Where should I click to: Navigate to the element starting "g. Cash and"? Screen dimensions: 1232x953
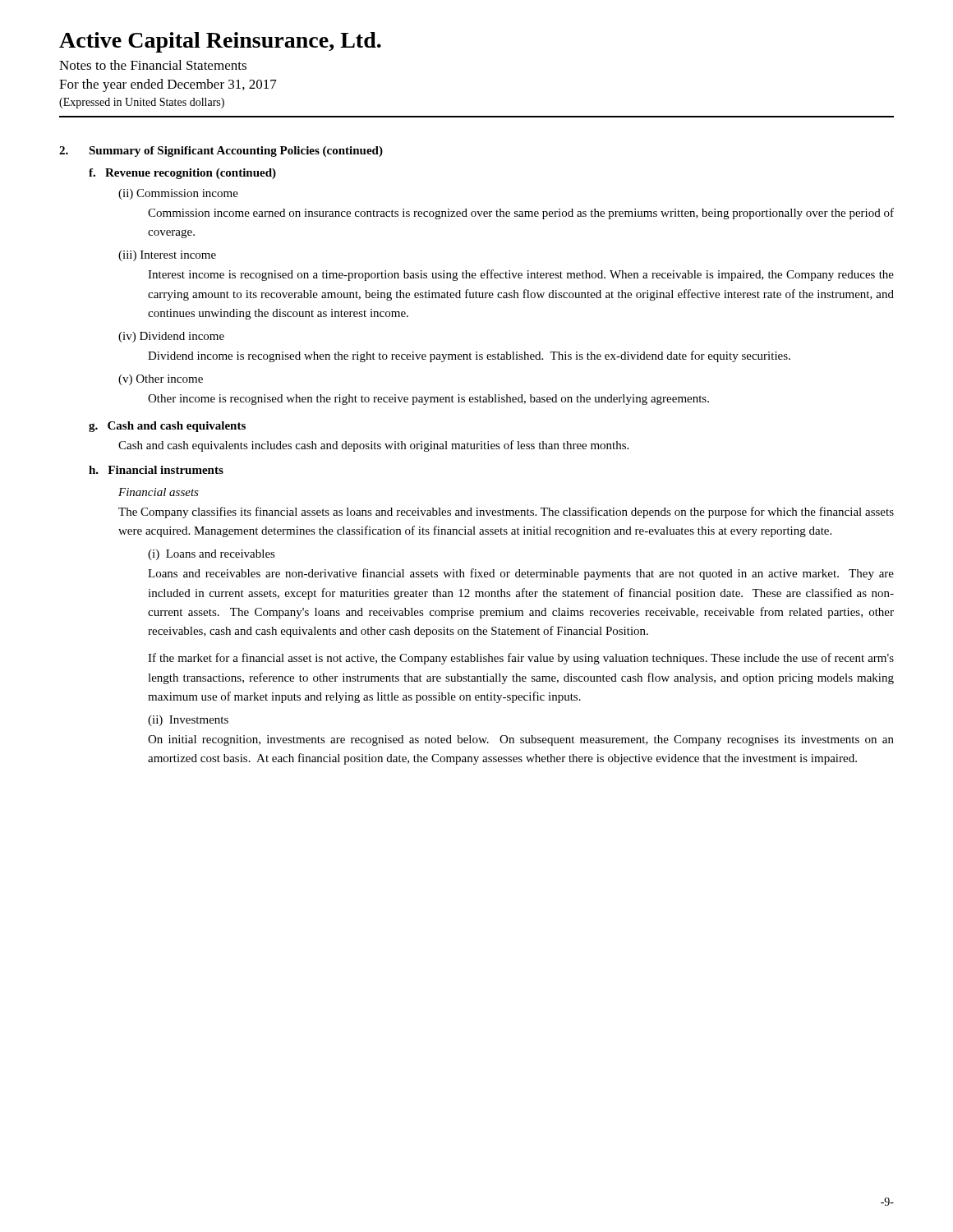(167, 425)
